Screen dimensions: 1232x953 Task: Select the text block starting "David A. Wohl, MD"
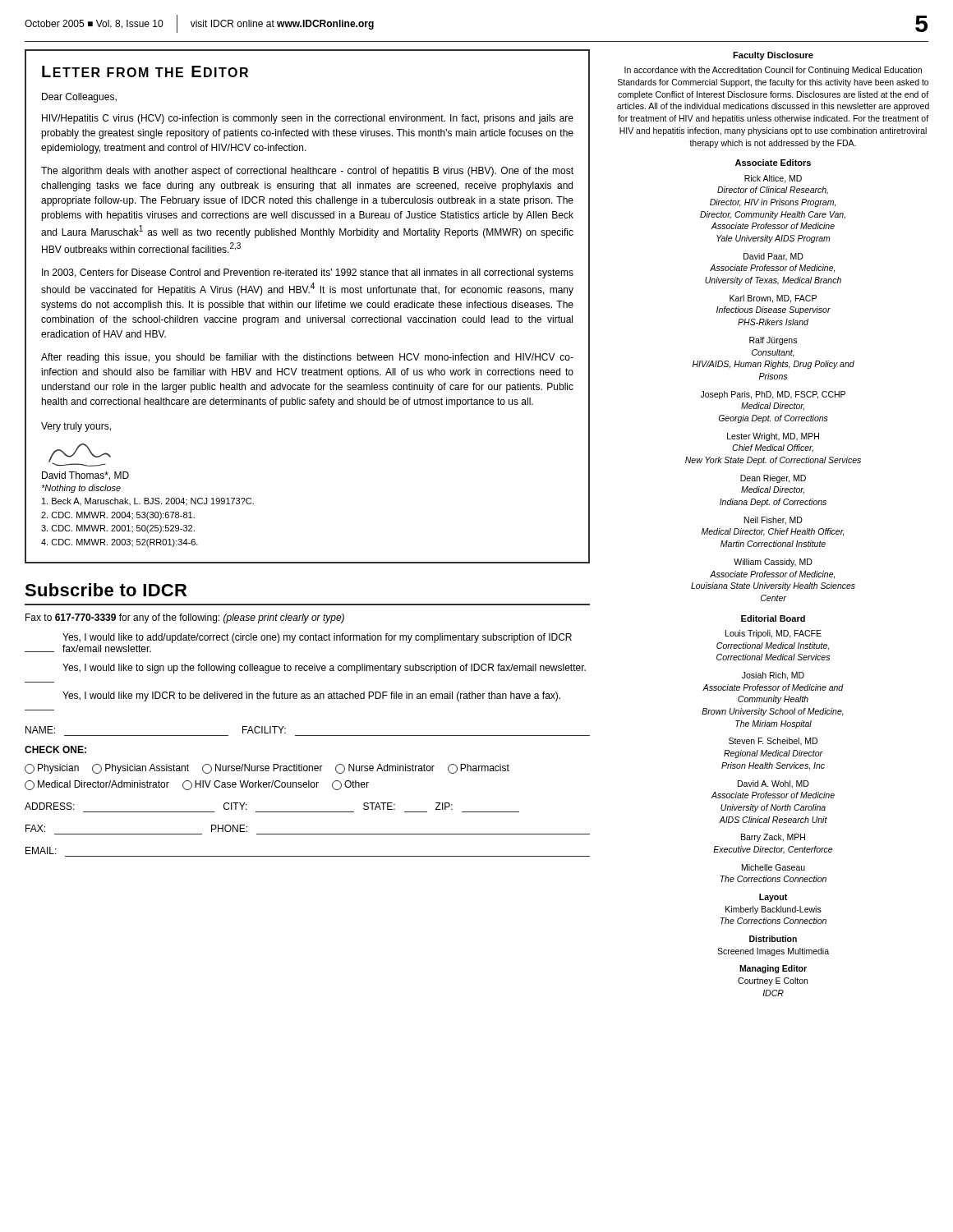point(773,801)
